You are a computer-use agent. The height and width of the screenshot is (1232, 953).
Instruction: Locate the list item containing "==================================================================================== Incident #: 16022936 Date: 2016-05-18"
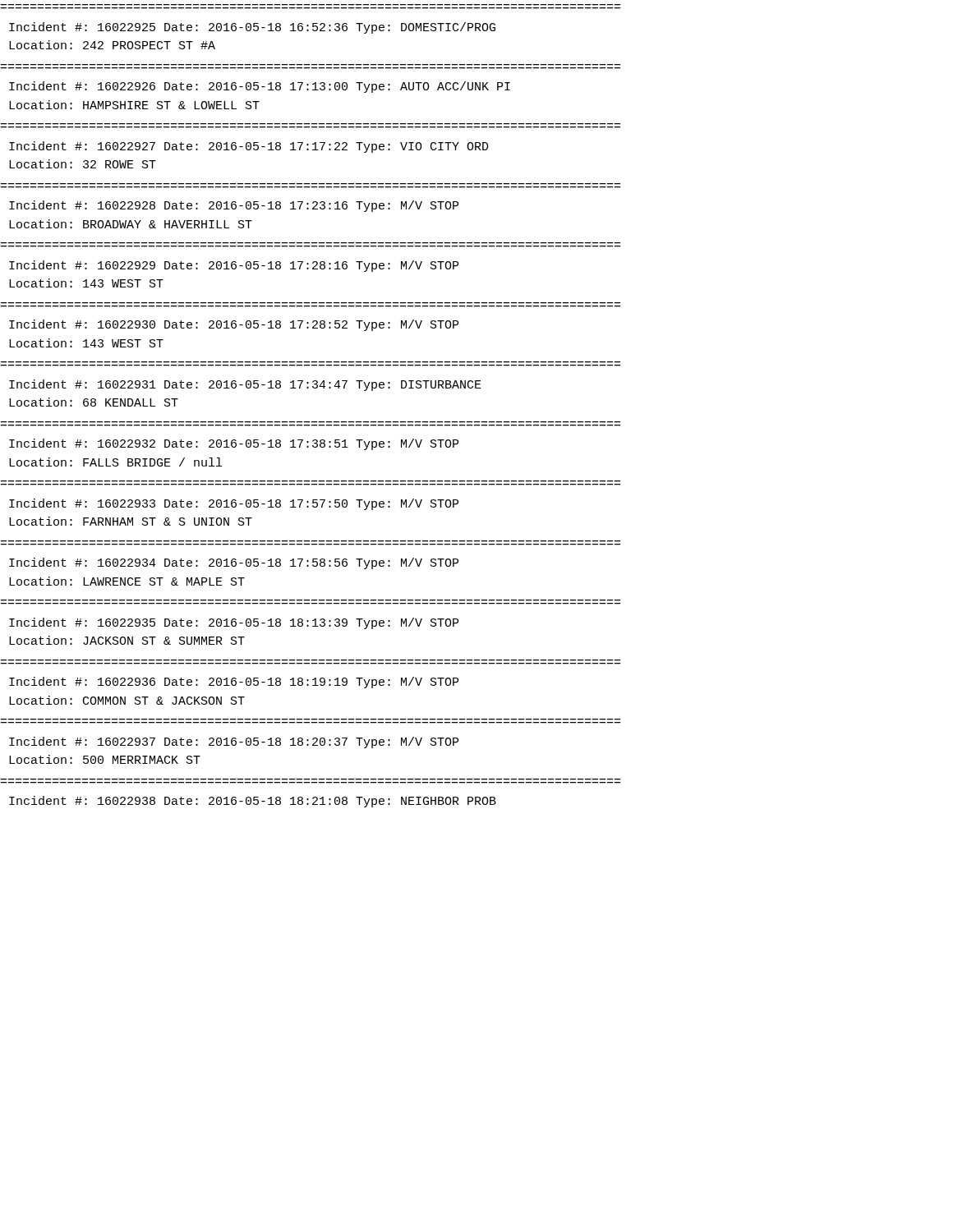[x=234, y=683]
